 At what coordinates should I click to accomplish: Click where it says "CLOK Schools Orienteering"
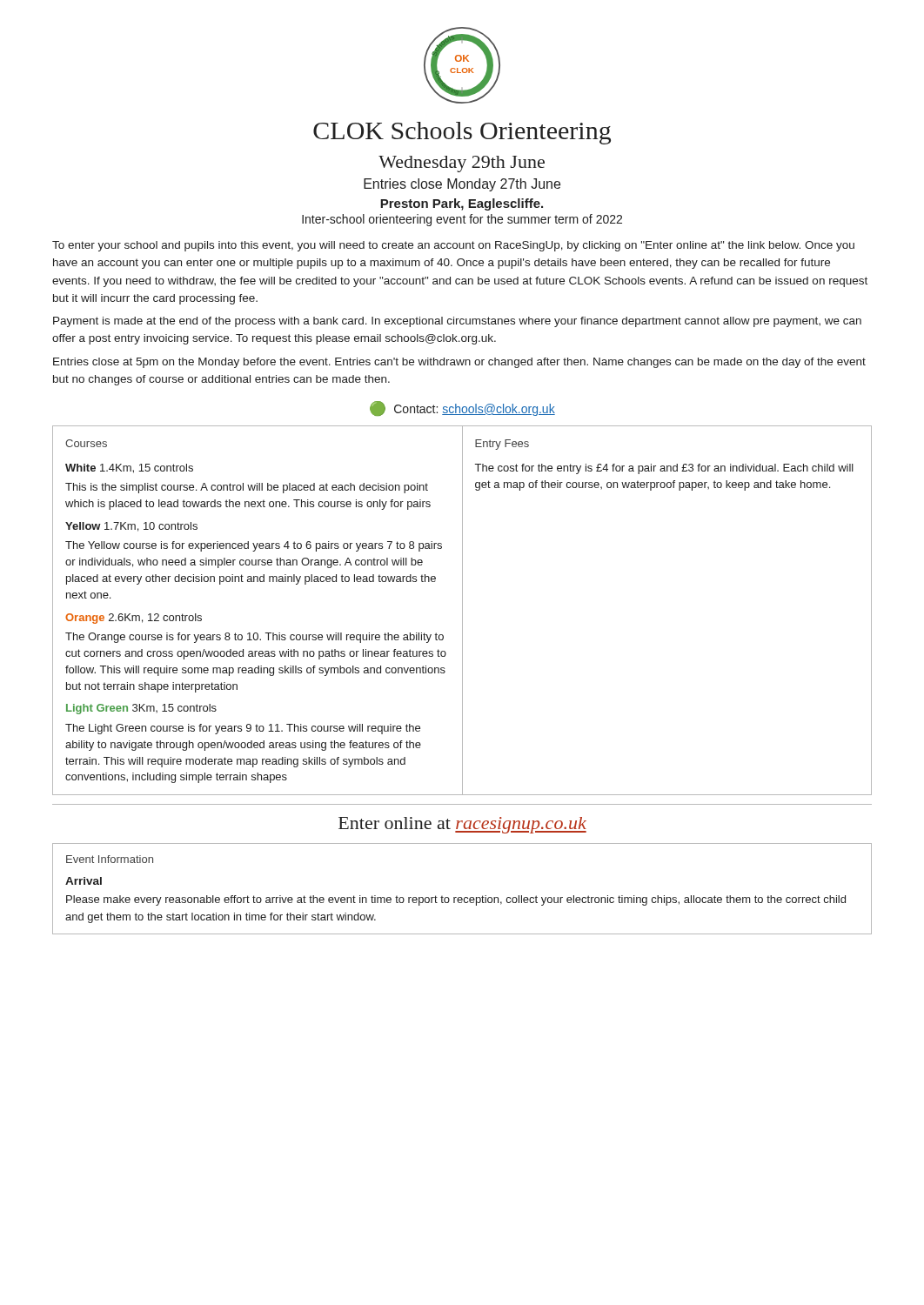pyautogui.click(x=462, y=130)
